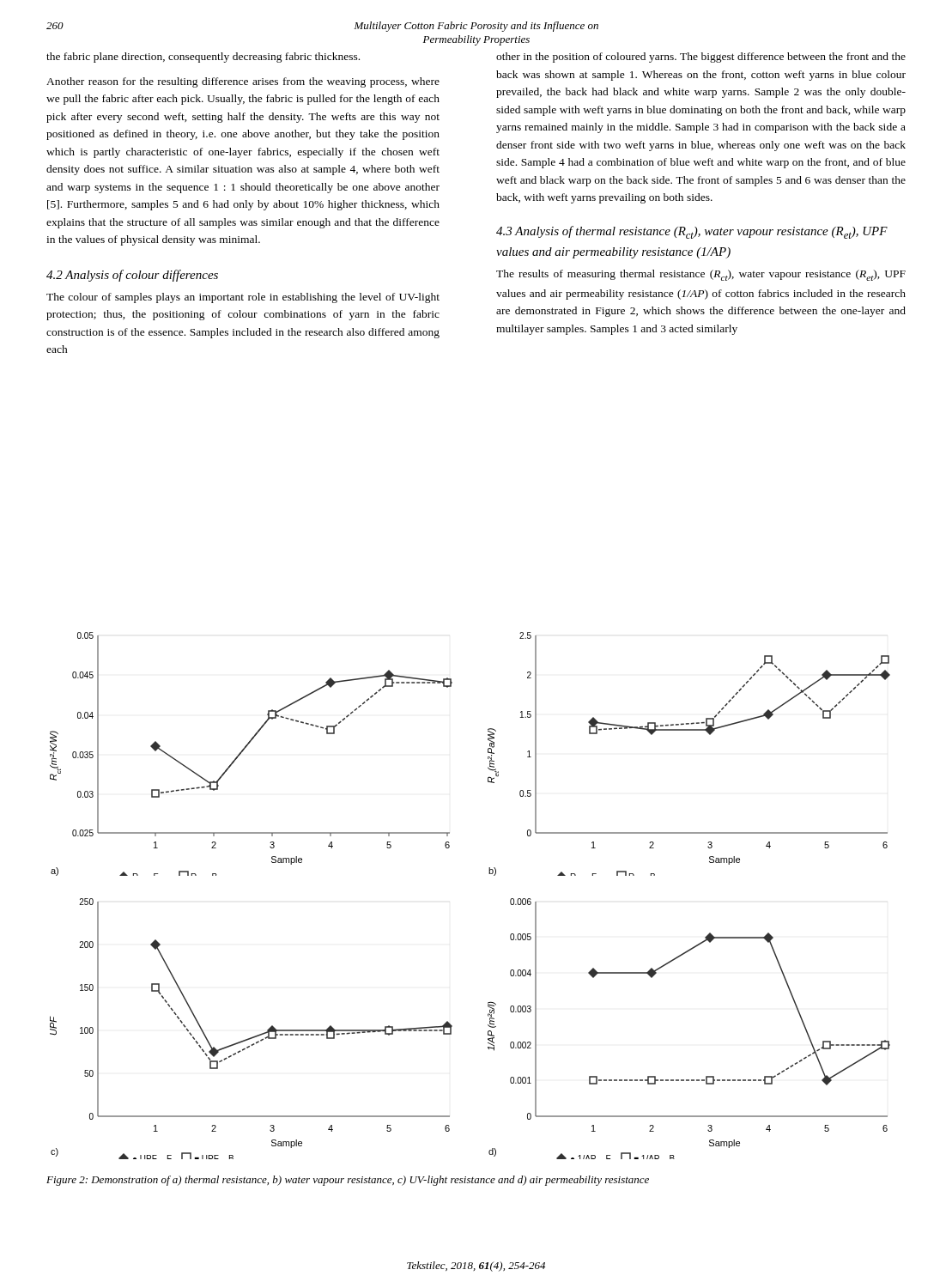Select the text block containing "The colour of samples plays"
The height and width of the screenshot is (1288, 952).
tap(243, 323)
